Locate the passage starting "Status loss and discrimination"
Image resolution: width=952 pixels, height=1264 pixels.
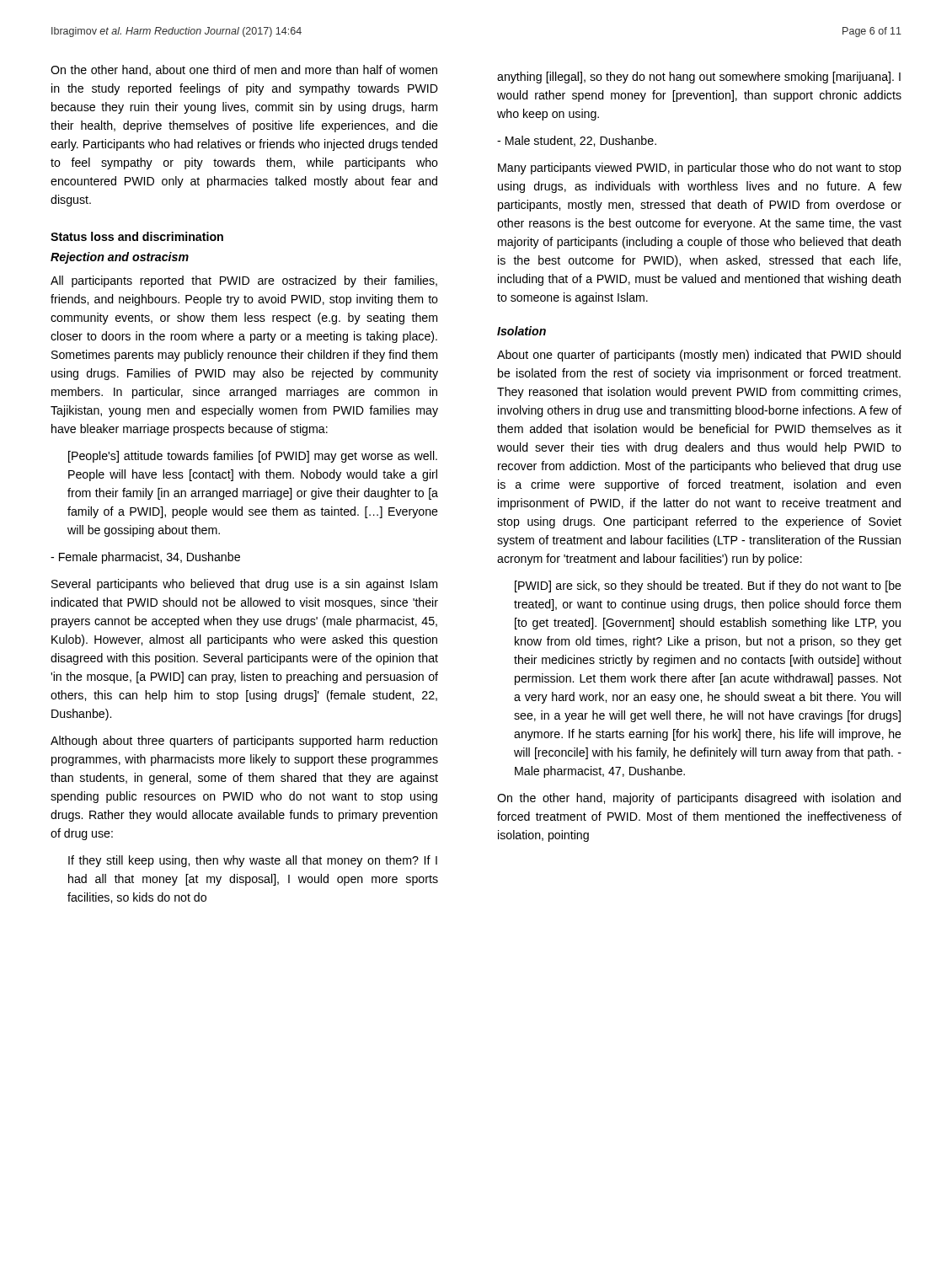(x=137, y=237)
